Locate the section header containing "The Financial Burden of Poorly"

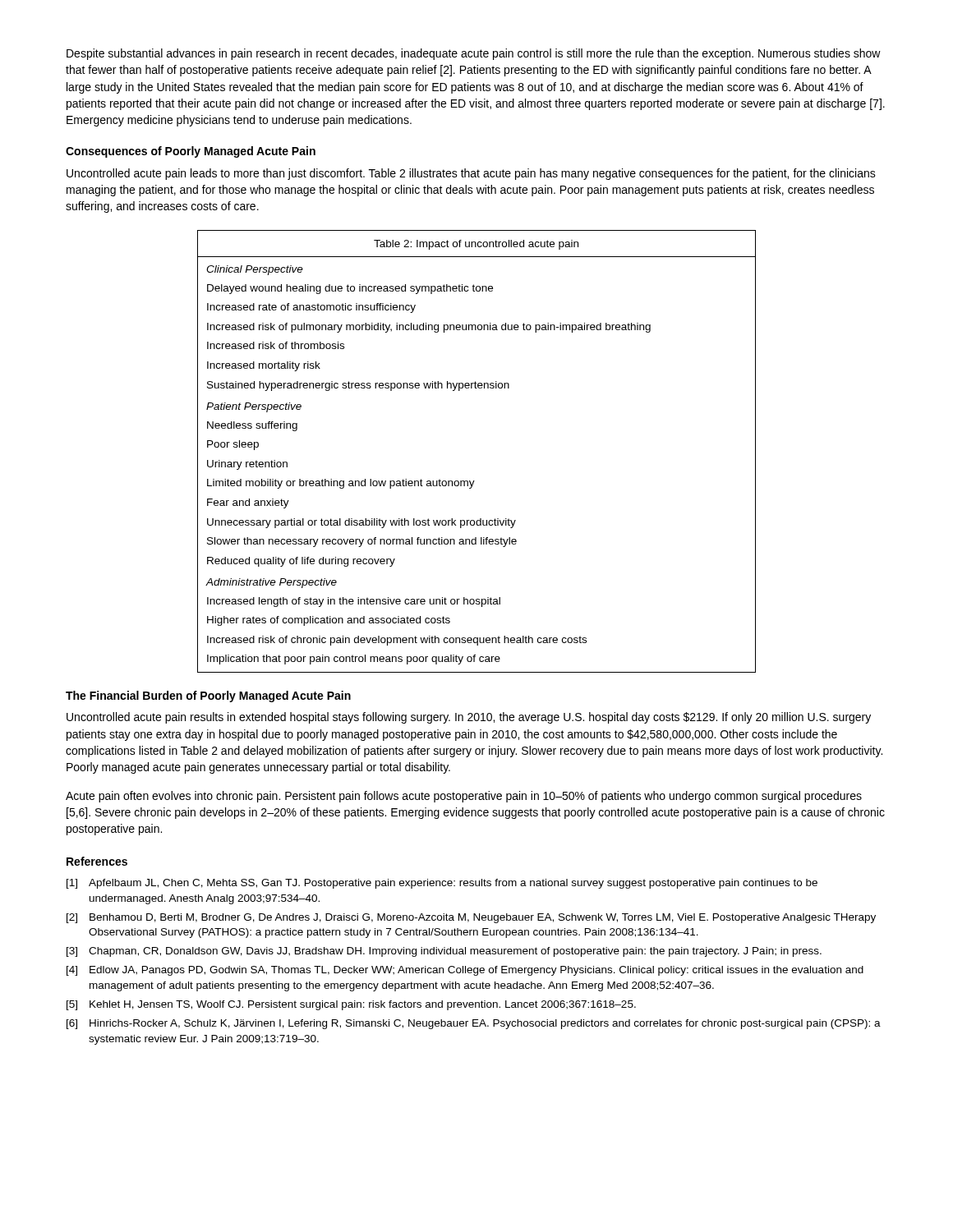tap(208, 696)
